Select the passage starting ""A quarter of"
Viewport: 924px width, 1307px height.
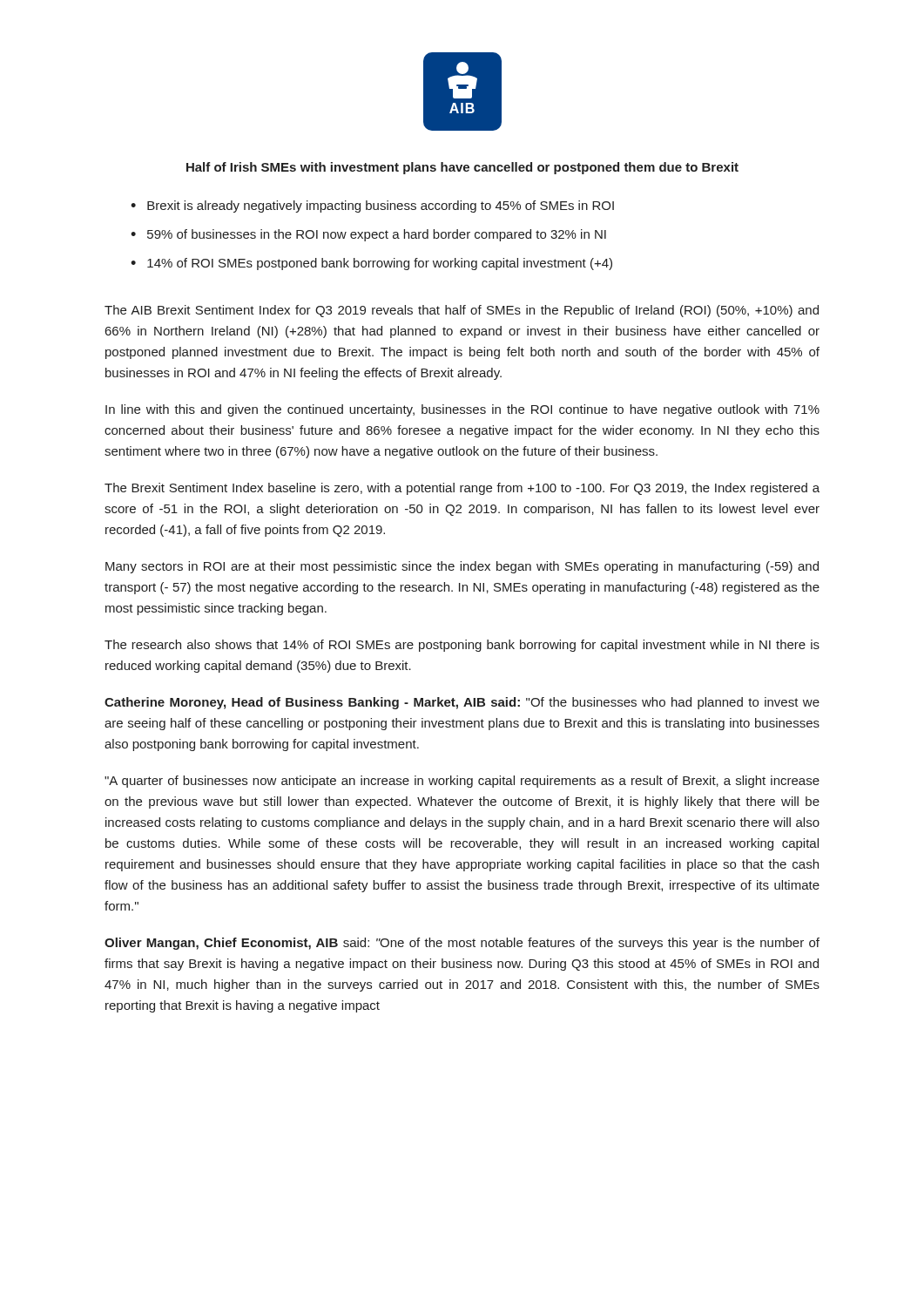[x=462, y=843]
